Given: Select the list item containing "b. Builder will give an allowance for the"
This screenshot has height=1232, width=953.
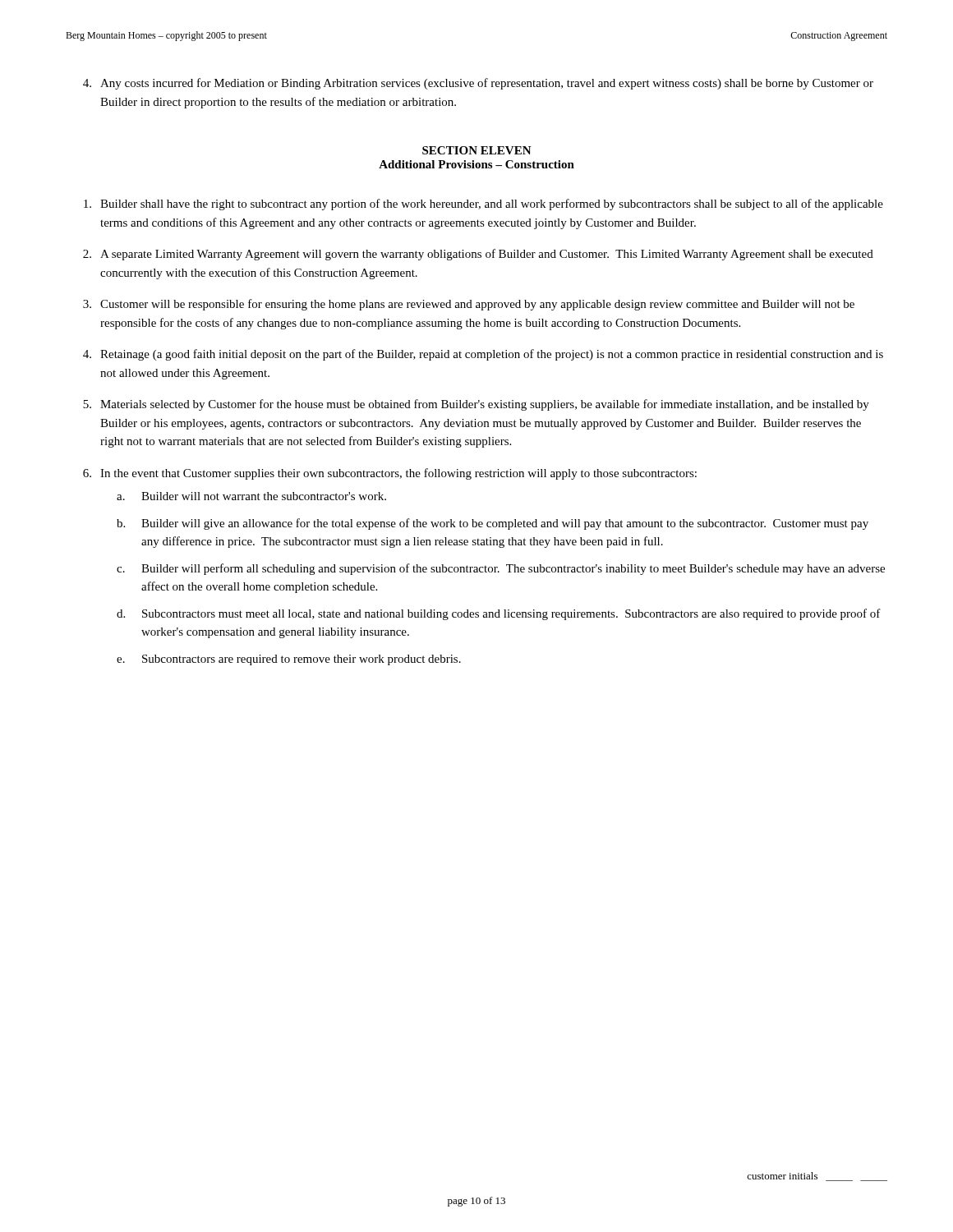Looking at the screenshot, I should tap(502, 532).
